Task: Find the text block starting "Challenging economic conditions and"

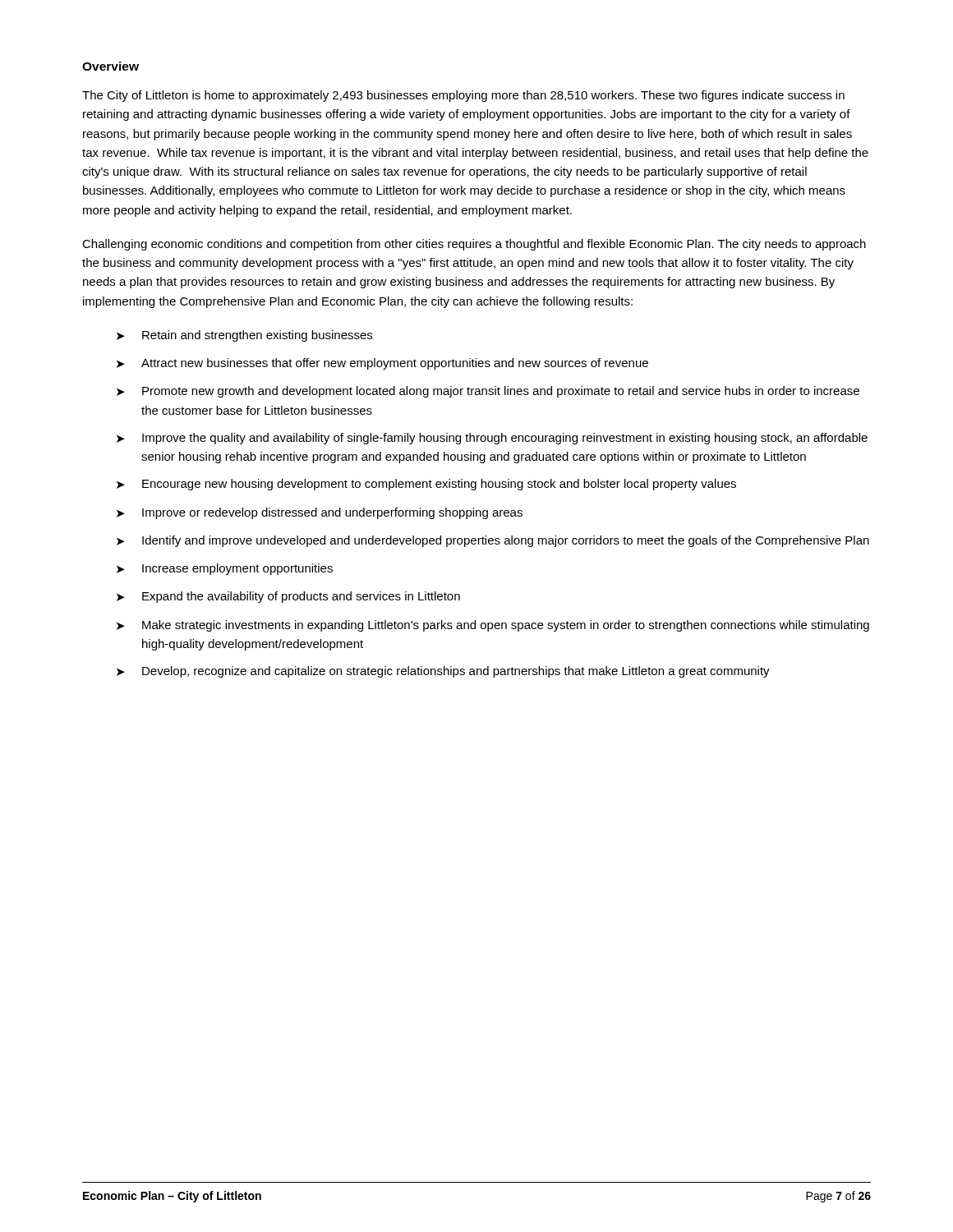Action: (474, 272)
